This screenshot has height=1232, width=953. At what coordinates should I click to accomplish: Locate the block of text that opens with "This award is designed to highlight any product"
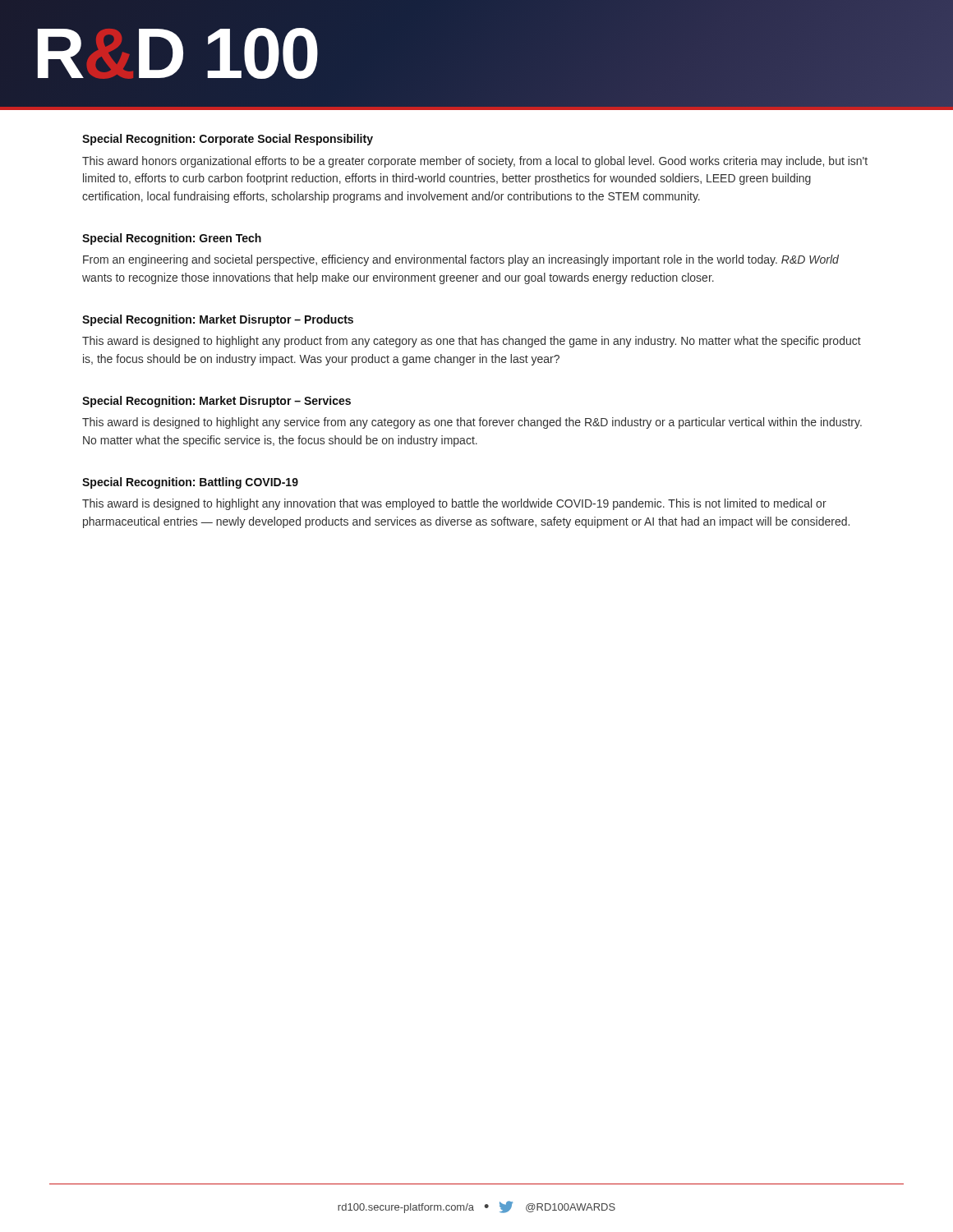coord(471,350)
